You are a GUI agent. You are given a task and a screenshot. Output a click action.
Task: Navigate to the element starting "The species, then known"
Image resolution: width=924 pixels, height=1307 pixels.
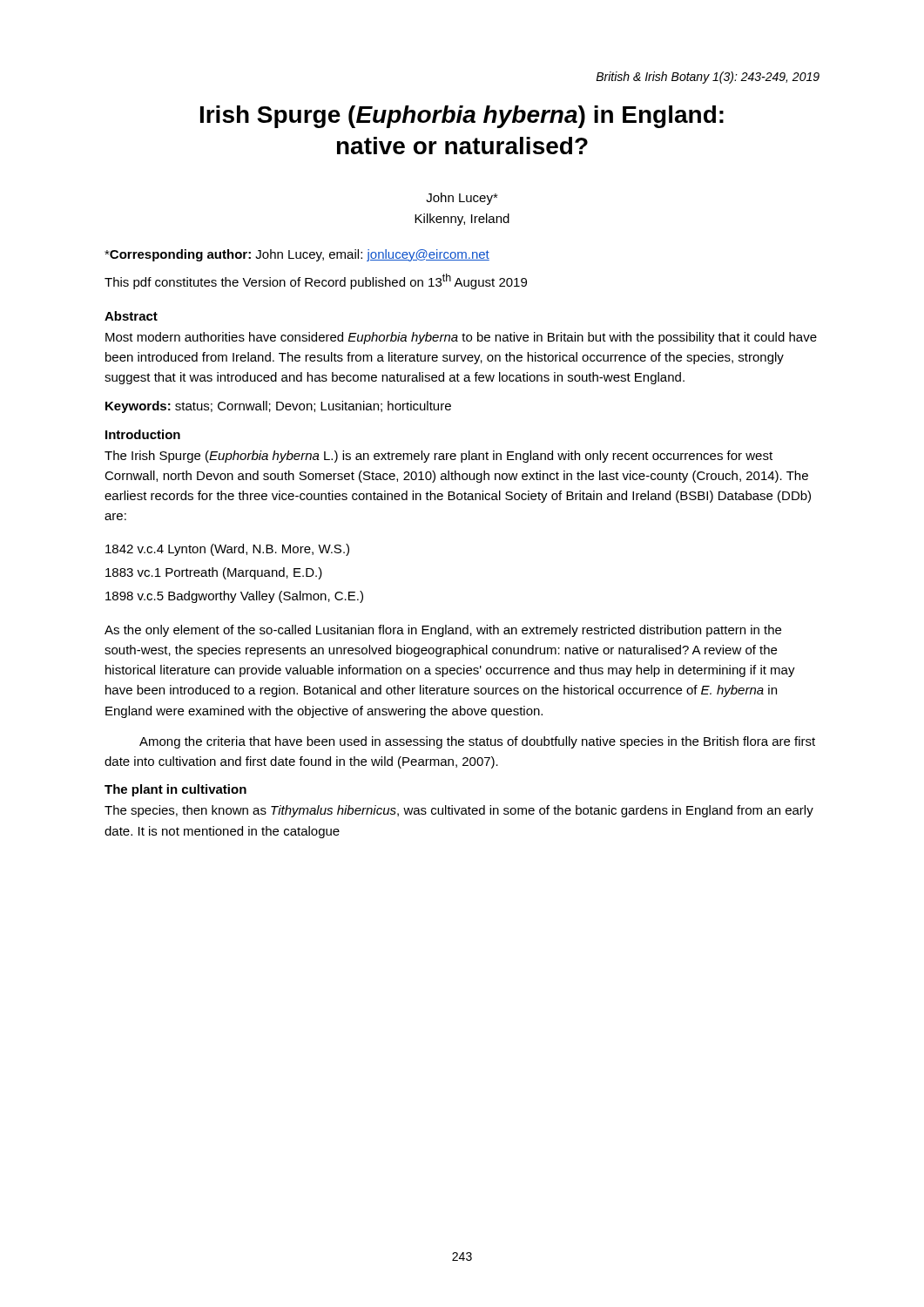459,820
